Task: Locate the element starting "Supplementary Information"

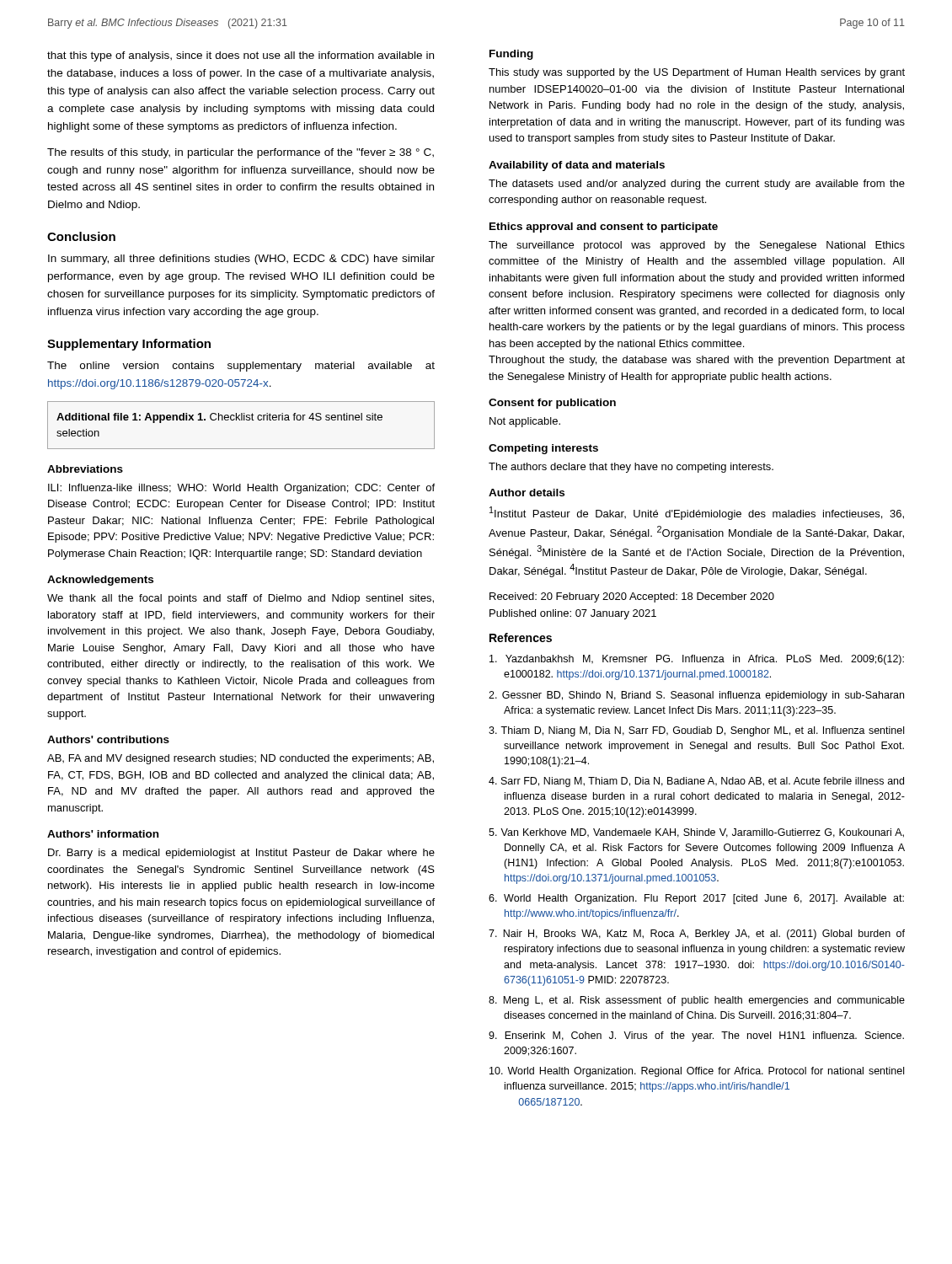Action: pos(129,343)
